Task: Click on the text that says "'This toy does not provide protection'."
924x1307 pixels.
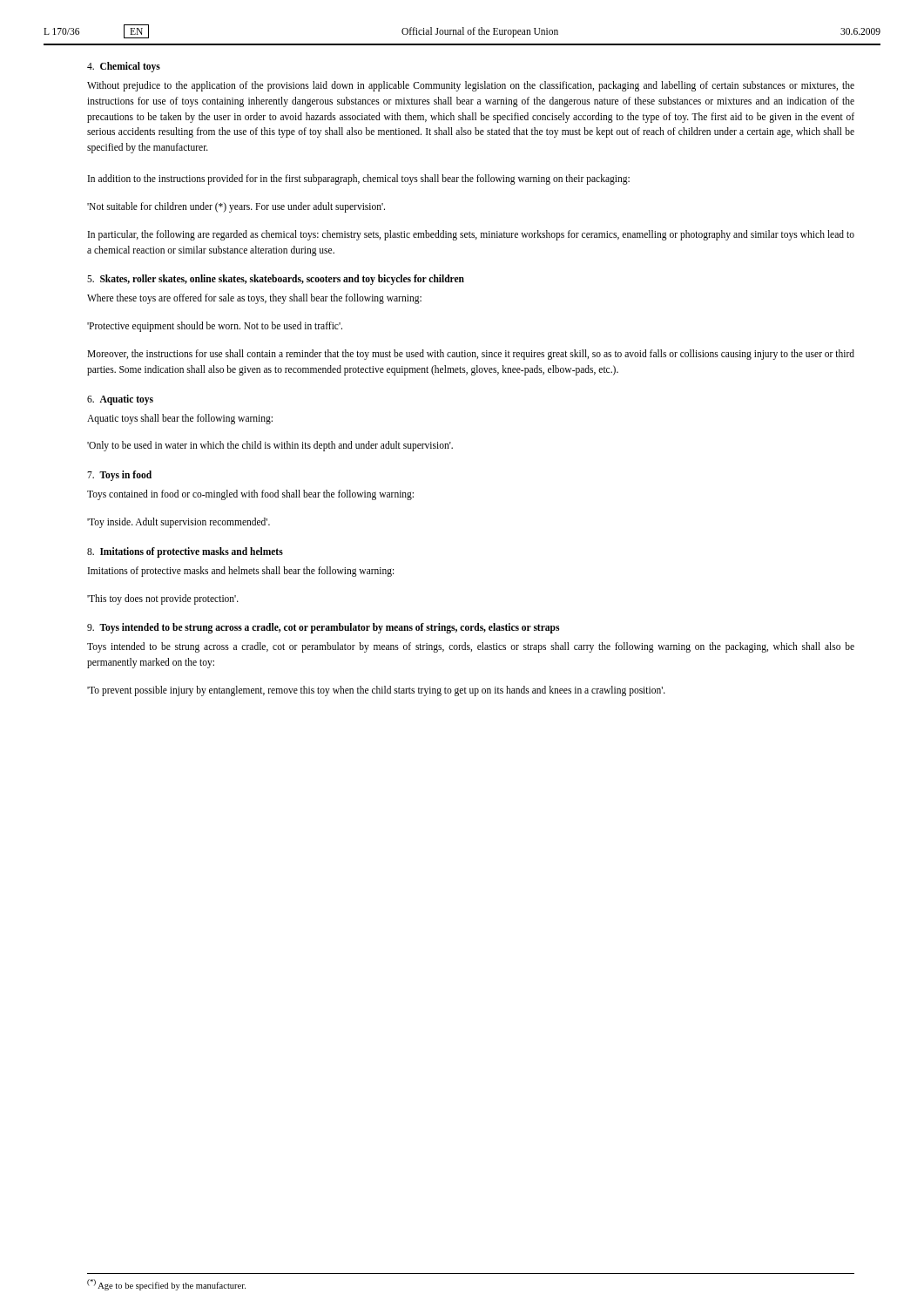Action: [x=163, y=598]
